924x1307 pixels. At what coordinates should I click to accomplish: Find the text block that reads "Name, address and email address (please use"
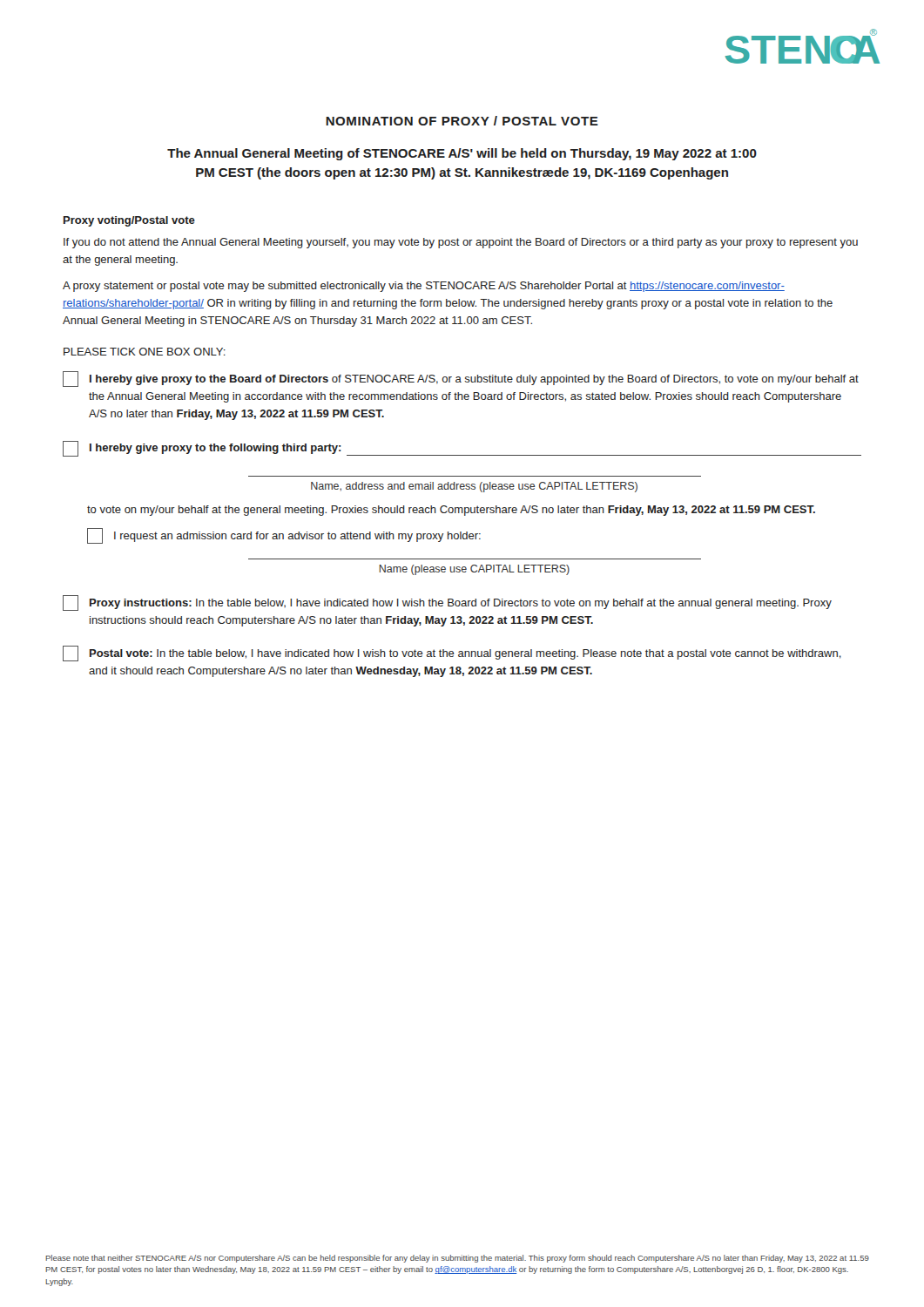pyautogui.click(x=474, y=486)
